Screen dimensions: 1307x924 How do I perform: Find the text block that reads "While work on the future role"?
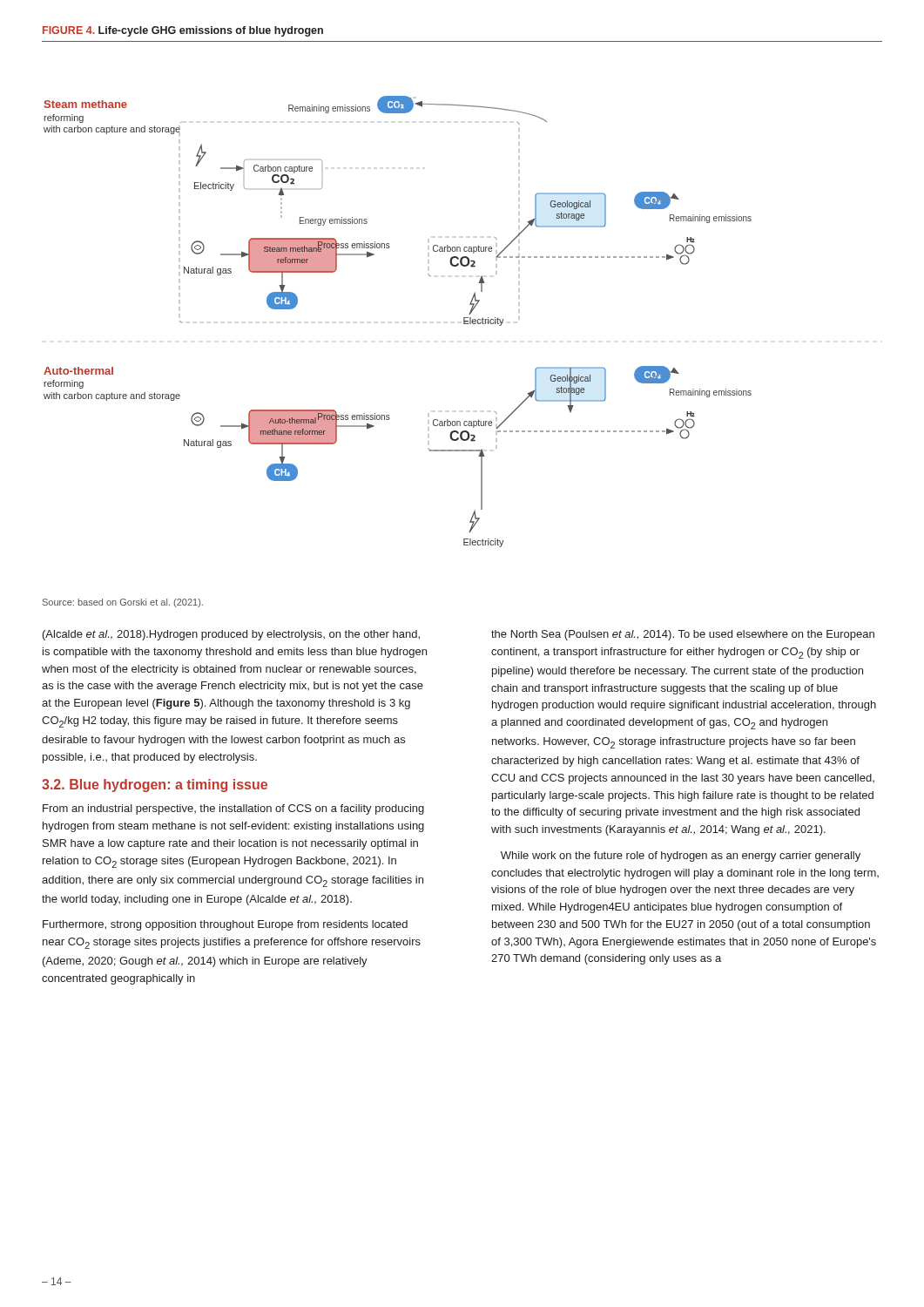point(685,907)
